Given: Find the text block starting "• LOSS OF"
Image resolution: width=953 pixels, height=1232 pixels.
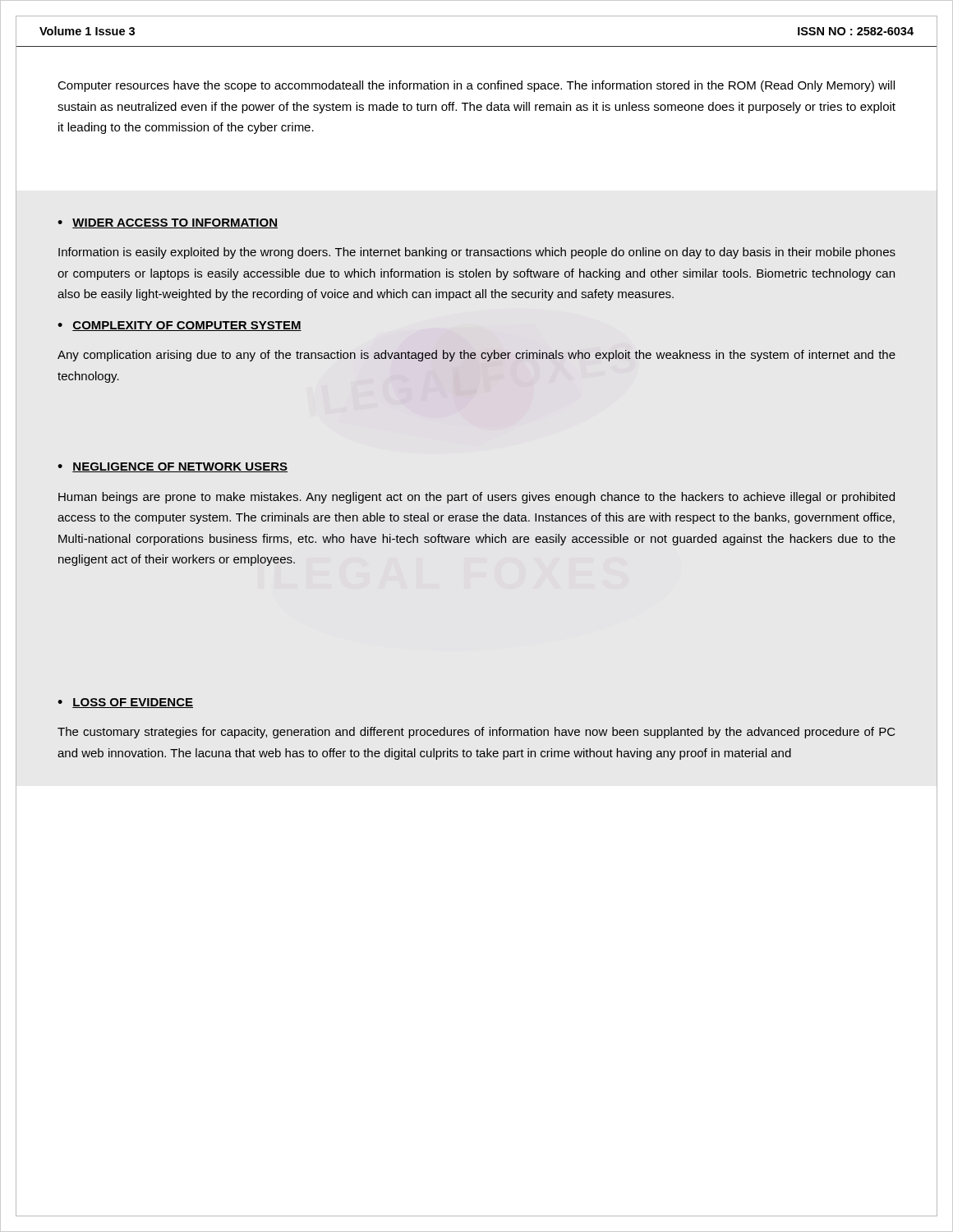Looking at the screenshot, I should tap(125, 702).
